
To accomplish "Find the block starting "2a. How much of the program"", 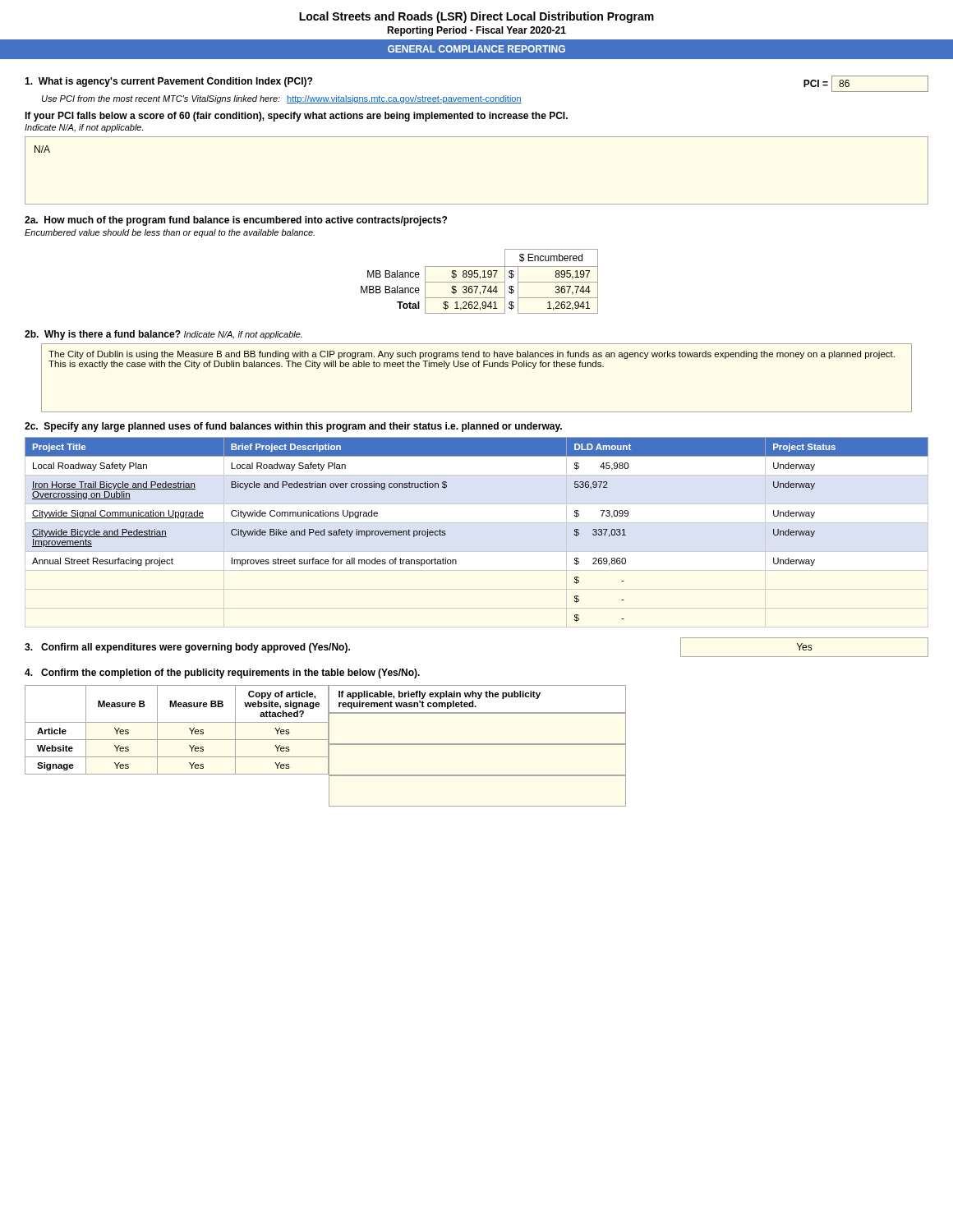I will (x=236, y=220).
